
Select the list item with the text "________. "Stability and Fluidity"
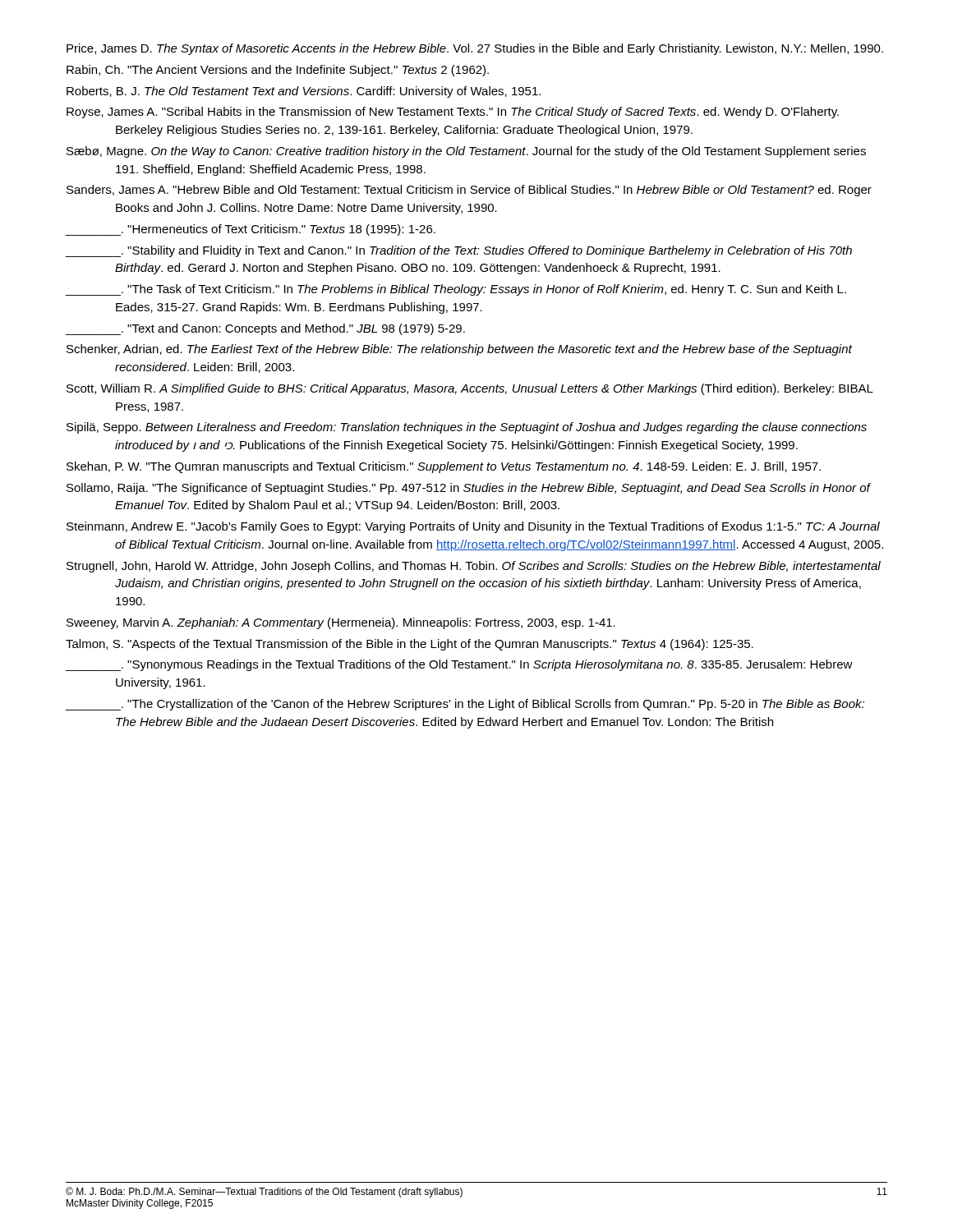click(x=459, y=259)
